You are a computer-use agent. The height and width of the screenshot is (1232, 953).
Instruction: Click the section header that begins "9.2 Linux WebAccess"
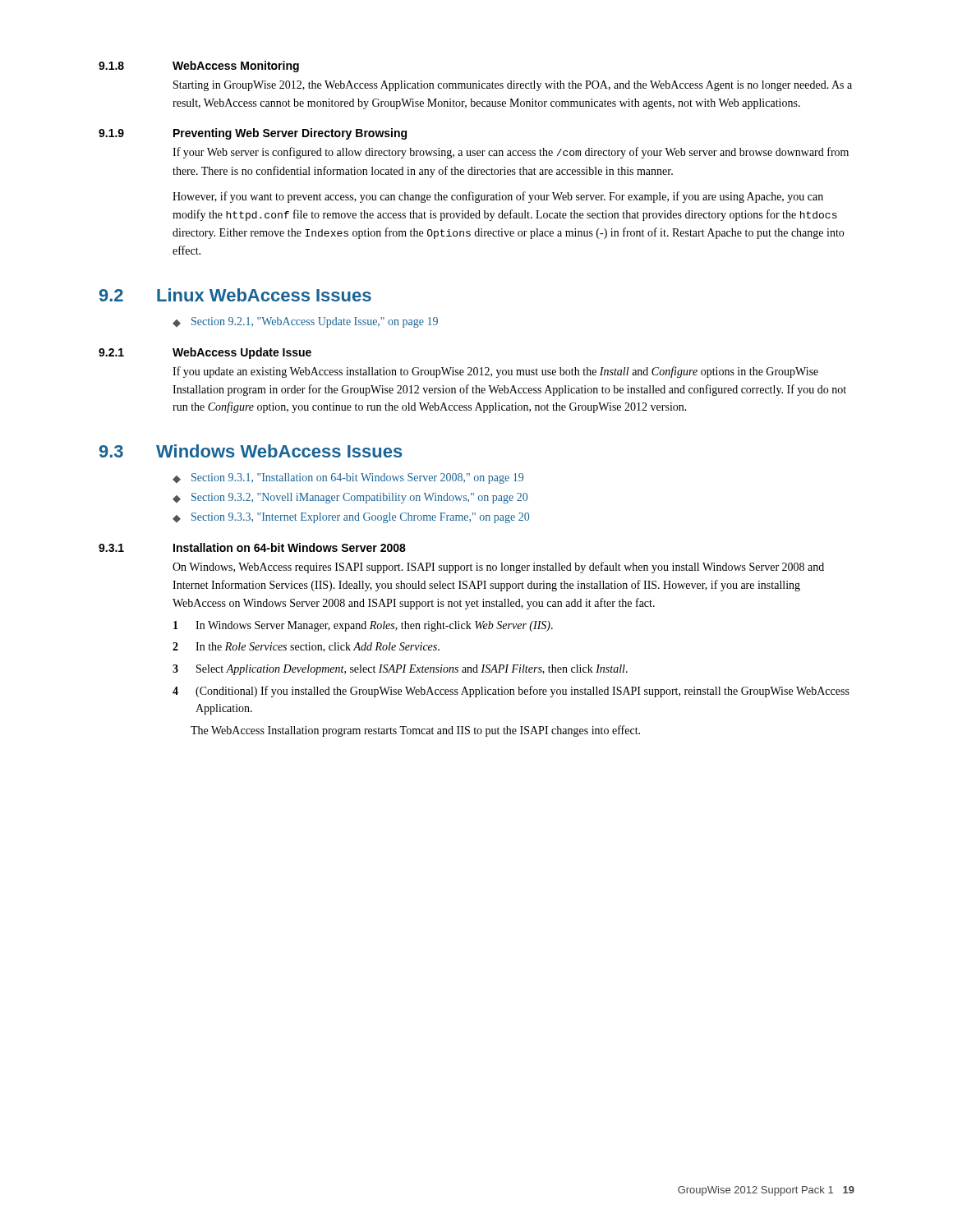[x=235, y=296]
